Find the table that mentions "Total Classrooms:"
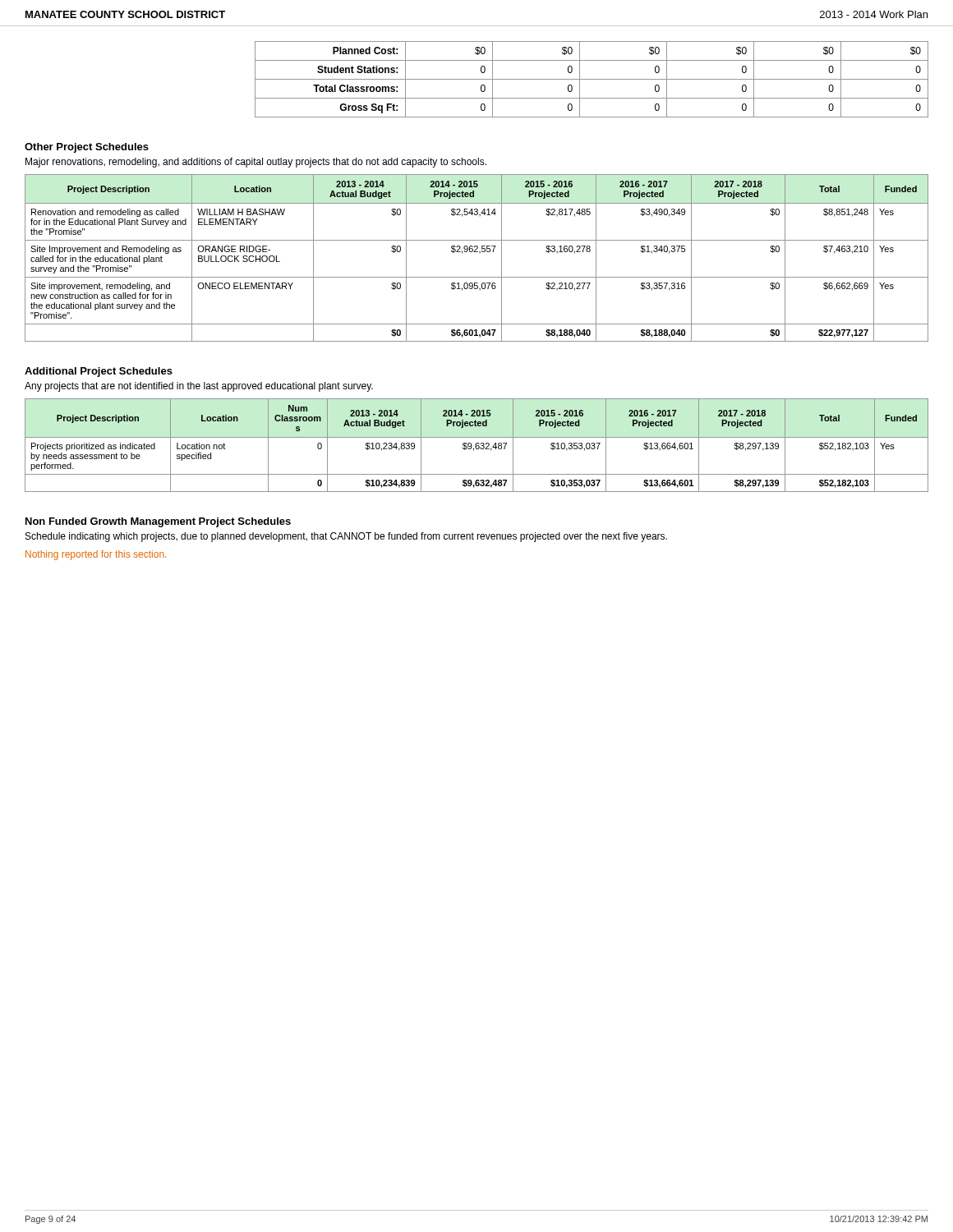The image size is (953, 1232). coord(476,79)
